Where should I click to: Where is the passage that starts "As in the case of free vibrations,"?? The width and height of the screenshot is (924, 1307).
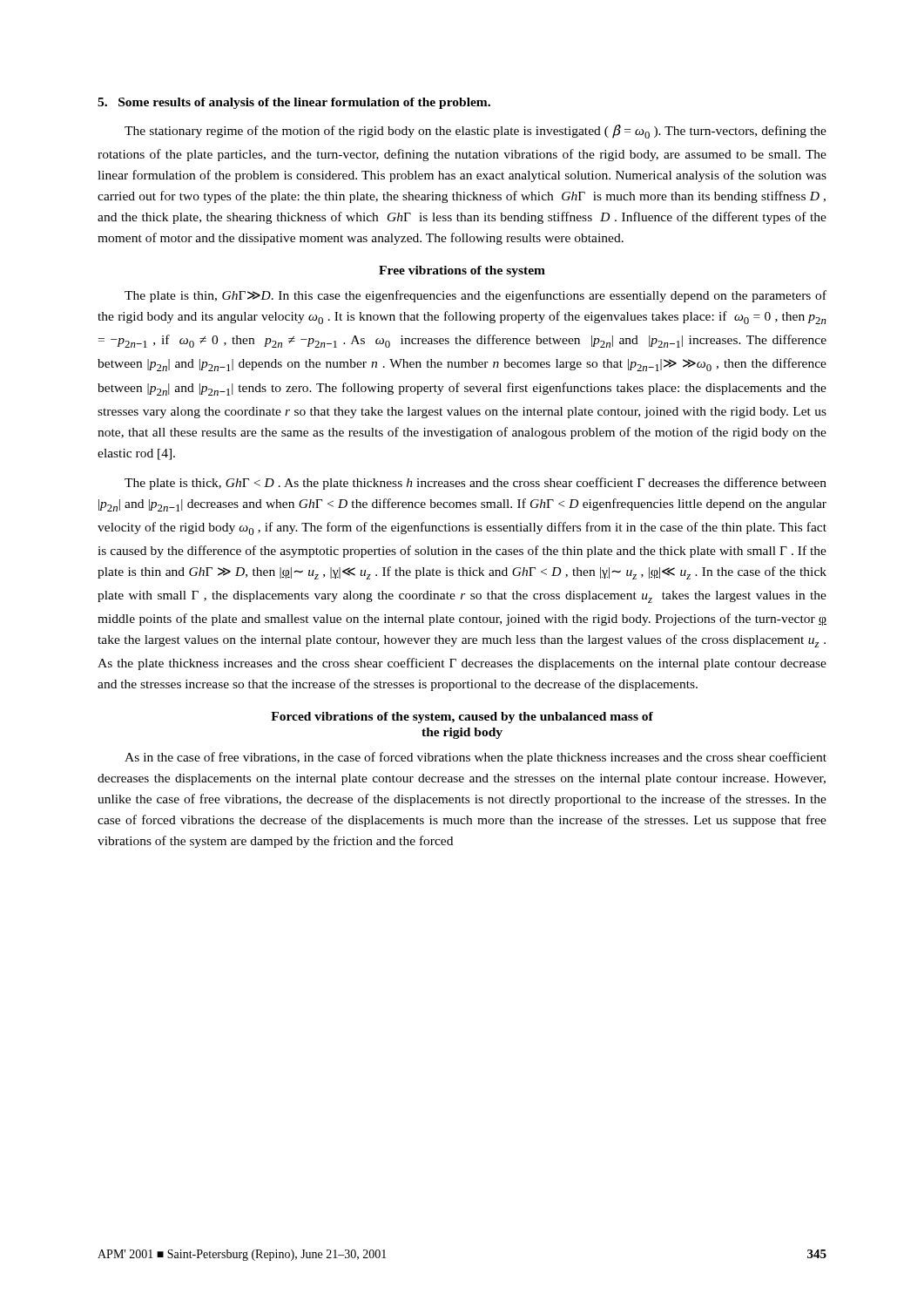[462, 799]
